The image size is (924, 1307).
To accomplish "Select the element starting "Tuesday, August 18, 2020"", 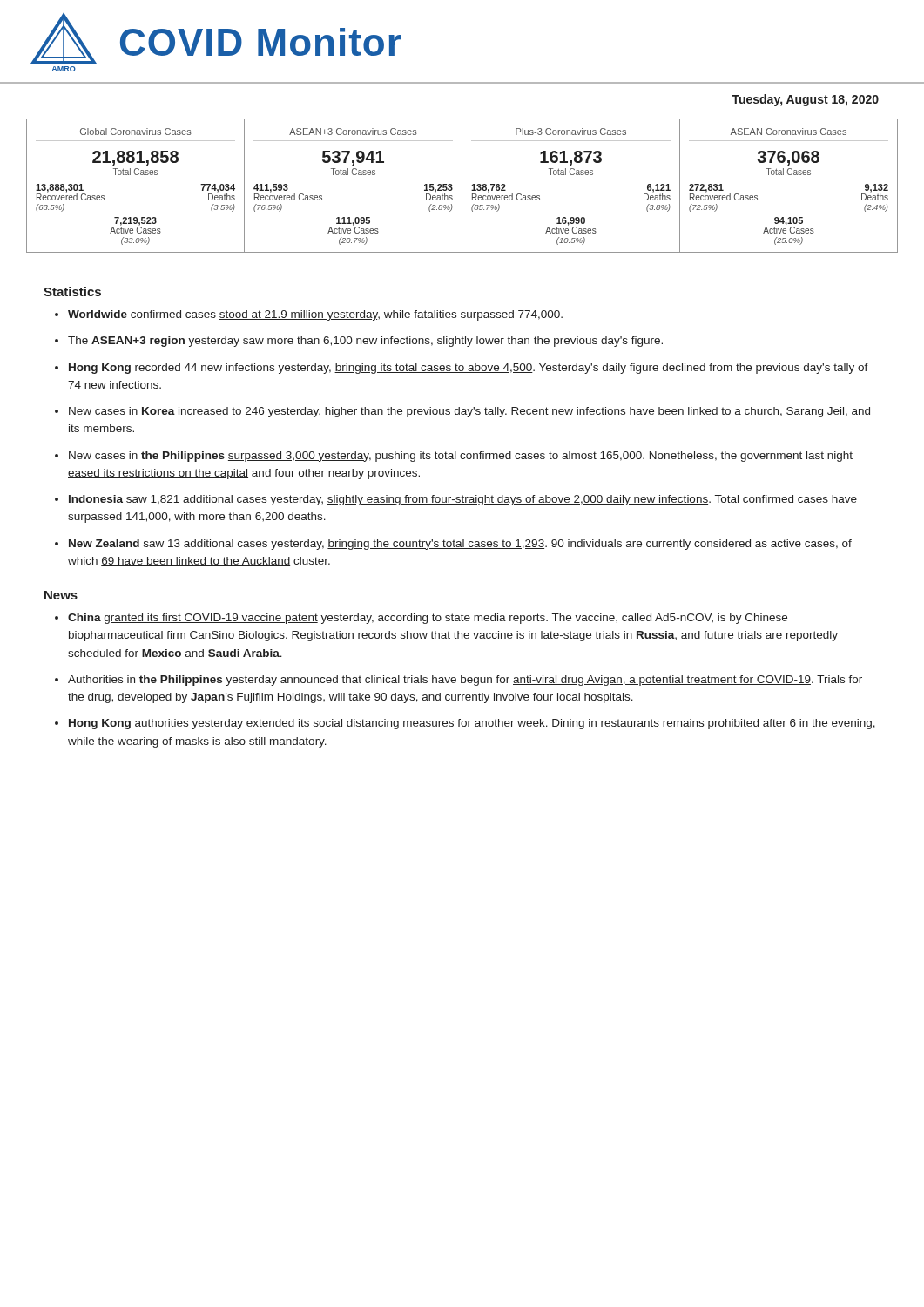I will [805, 99].
